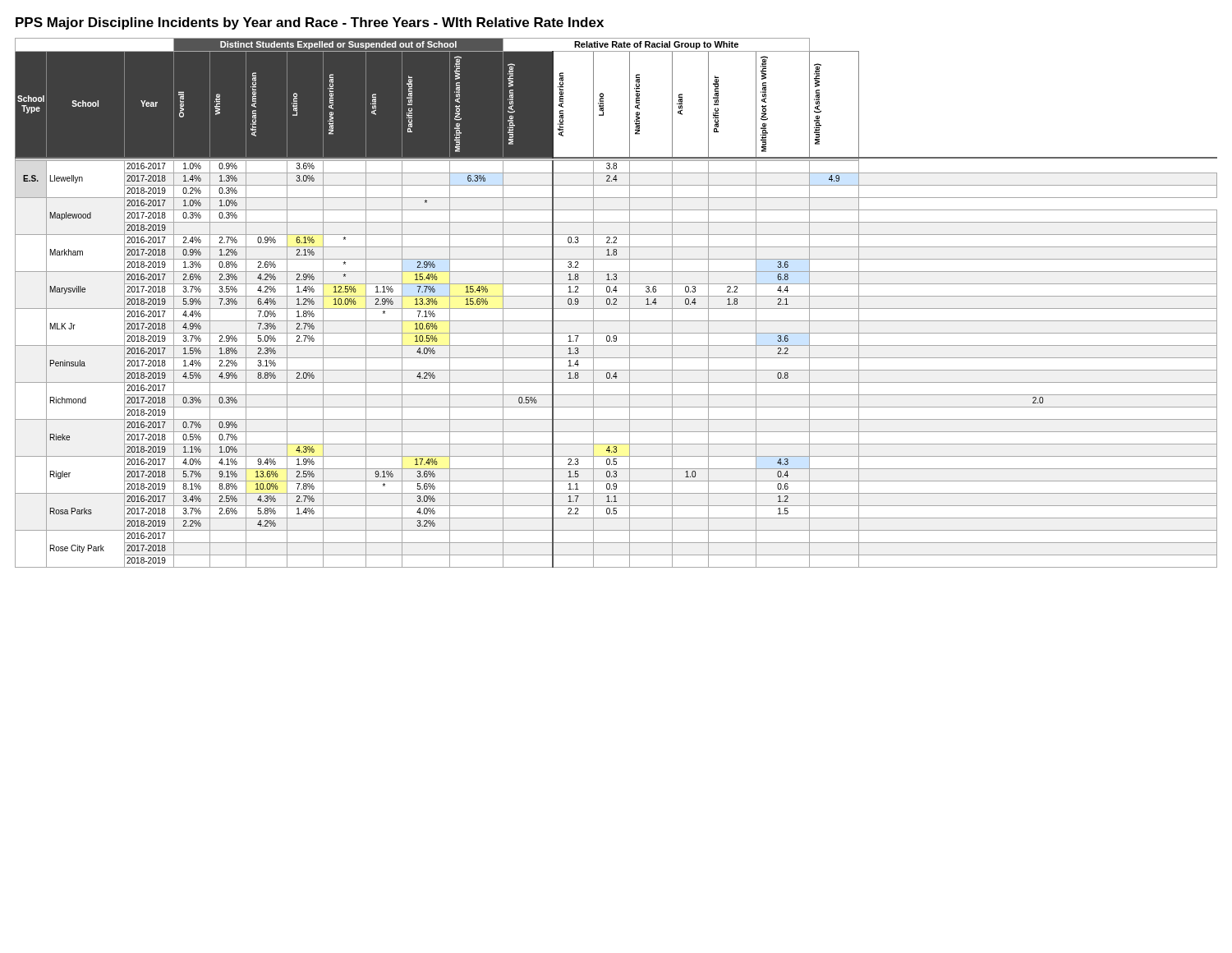Find the table that mentions "Relative Rate of Racial"
Screen dimensions: 953x1232
tap(616, 303)
